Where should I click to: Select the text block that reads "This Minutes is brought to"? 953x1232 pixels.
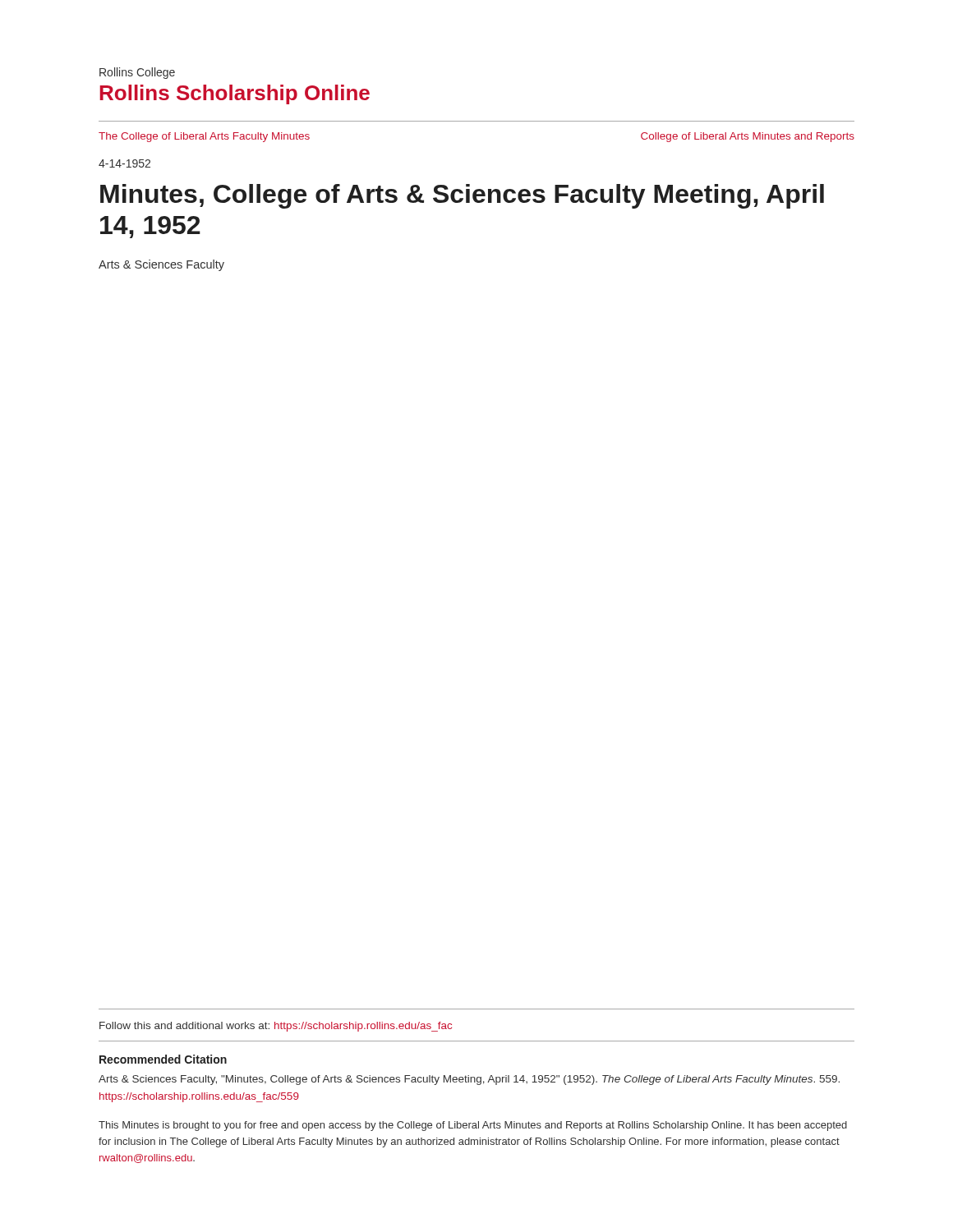473,1141
